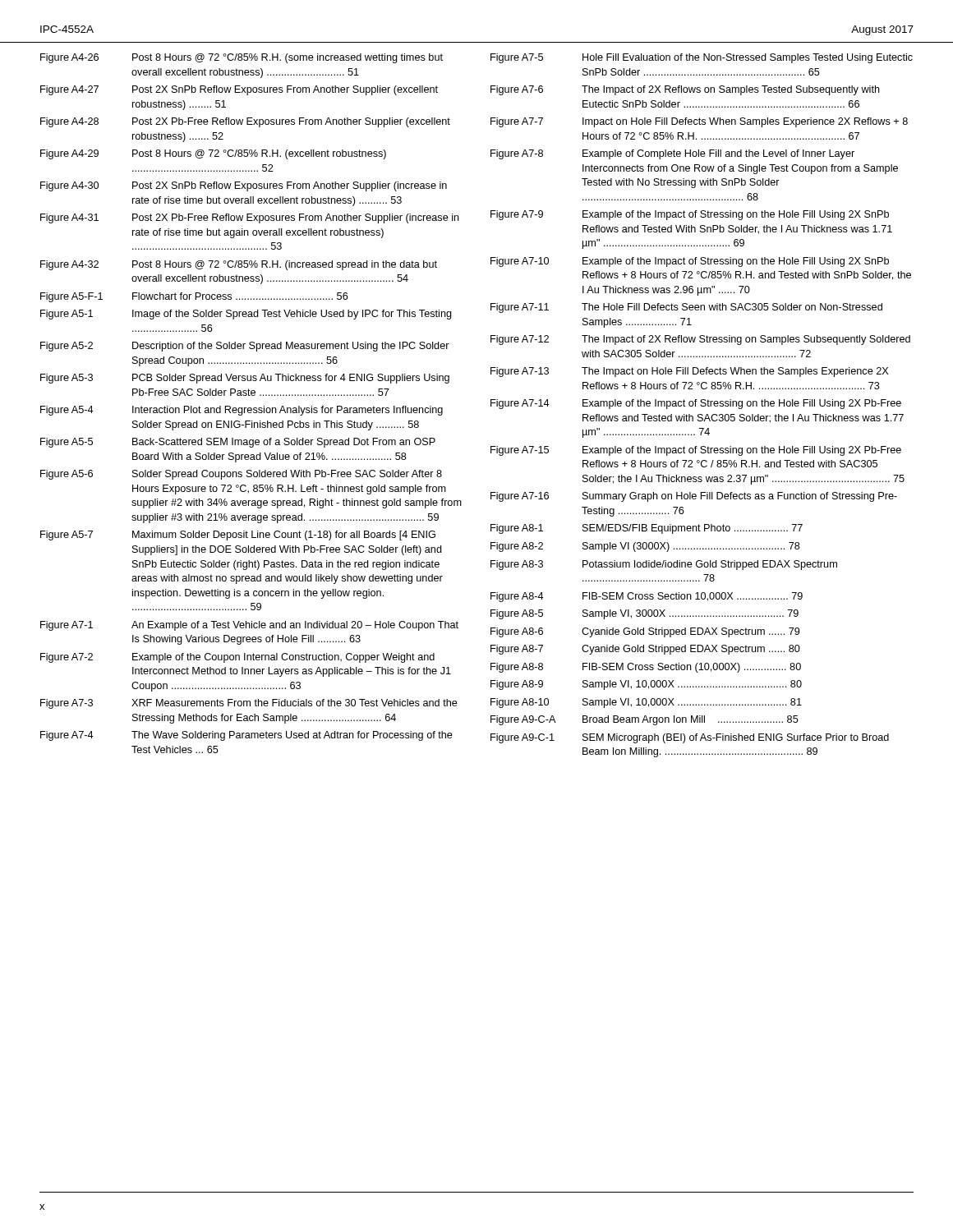This screenshot has height=1232, width=953.
Task: Point to the passage starting "Figure A5-1 Image of the"
Action: [x=251, y=322]
